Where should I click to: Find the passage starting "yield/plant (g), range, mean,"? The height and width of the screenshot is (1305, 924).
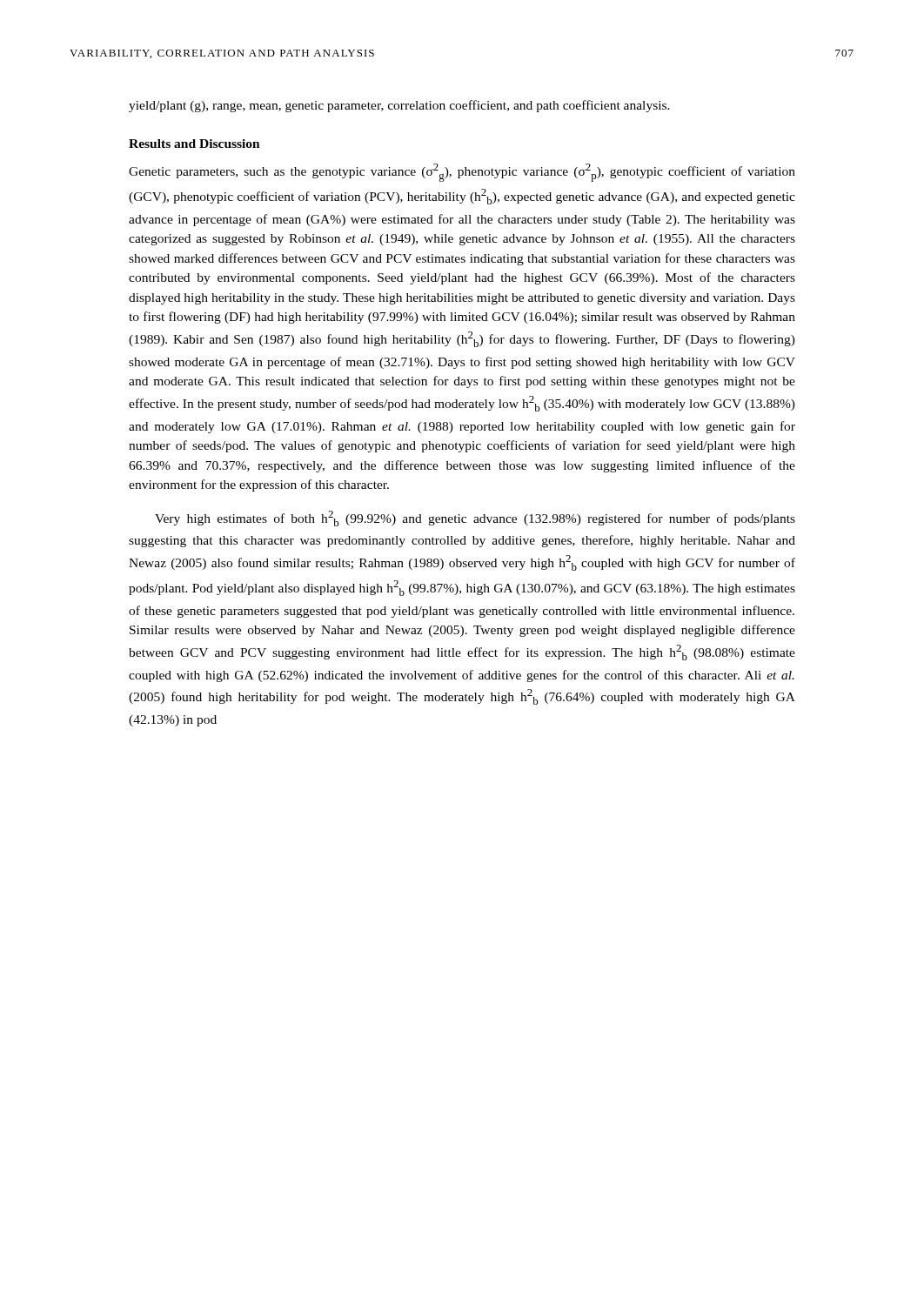click(400, 105)
